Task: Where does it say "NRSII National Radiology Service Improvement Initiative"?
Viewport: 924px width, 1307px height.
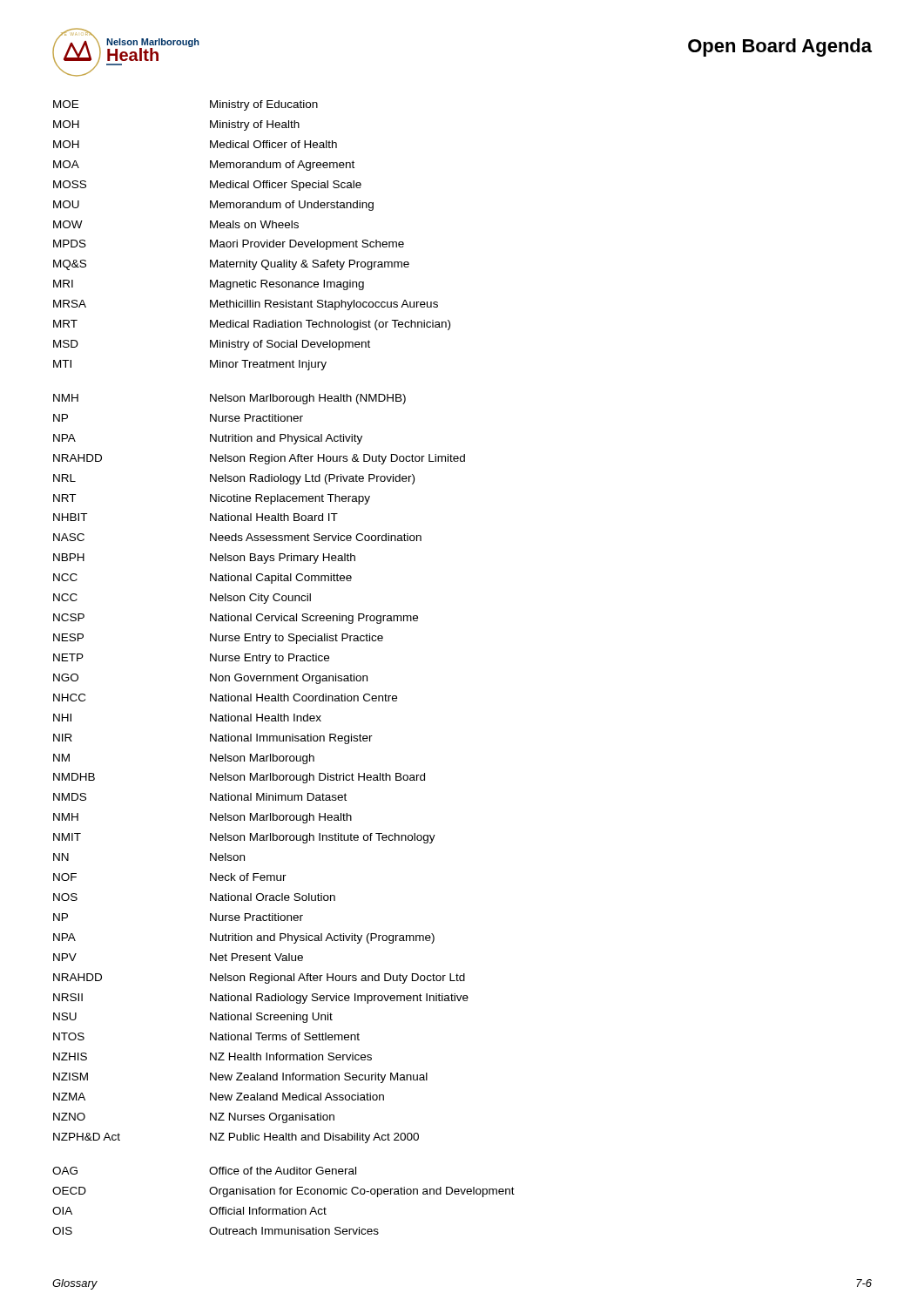Action: click(462, 998)
